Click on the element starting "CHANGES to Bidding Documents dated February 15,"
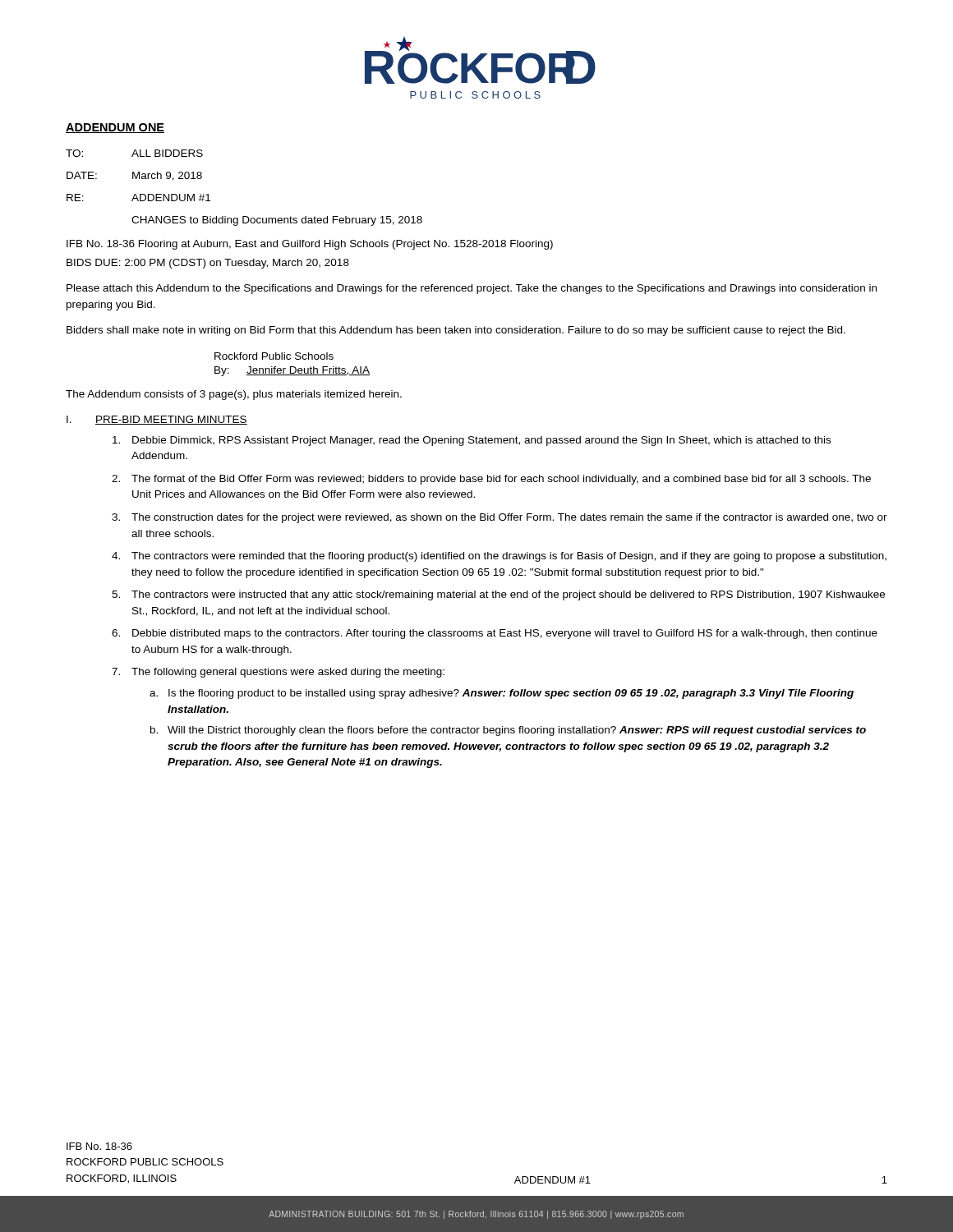The height and width of the screenshot is (1232, 953). coord(277,220)
